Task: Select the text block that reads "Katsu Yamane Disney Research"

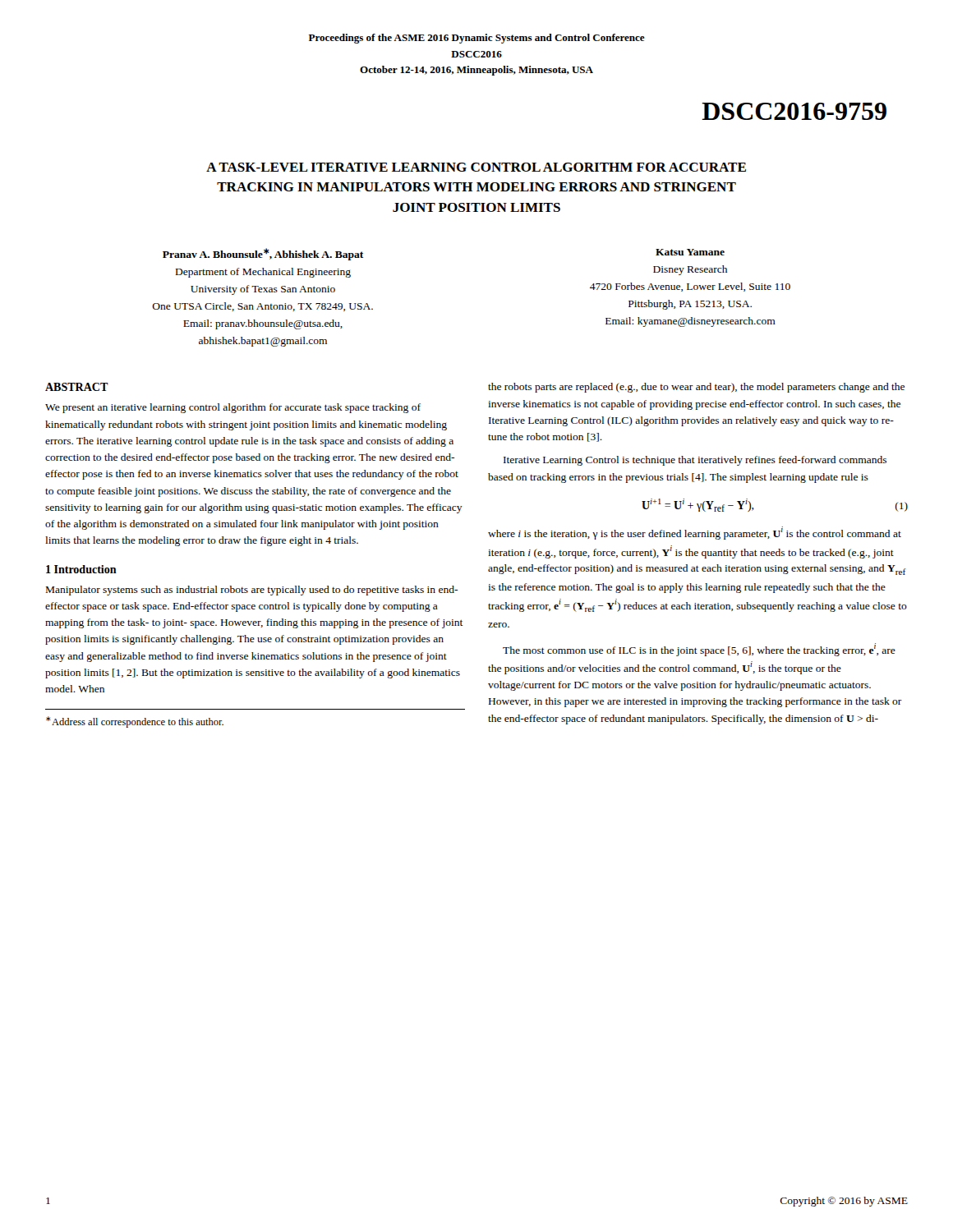Action: point(690,286)
